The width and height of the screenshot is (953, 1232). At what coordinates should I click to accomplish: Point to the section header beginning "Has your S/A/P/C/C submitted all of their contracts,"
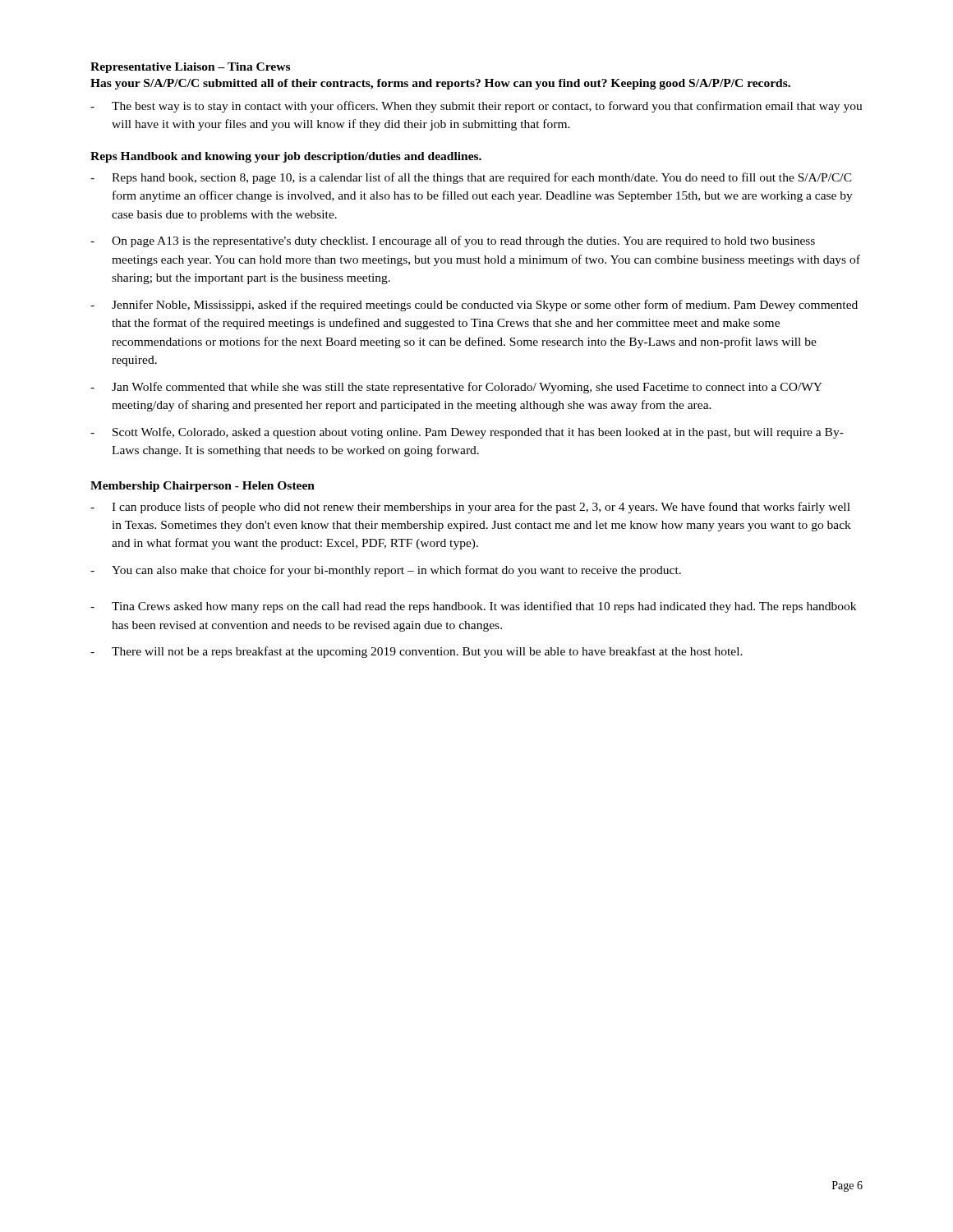[441, 83]
